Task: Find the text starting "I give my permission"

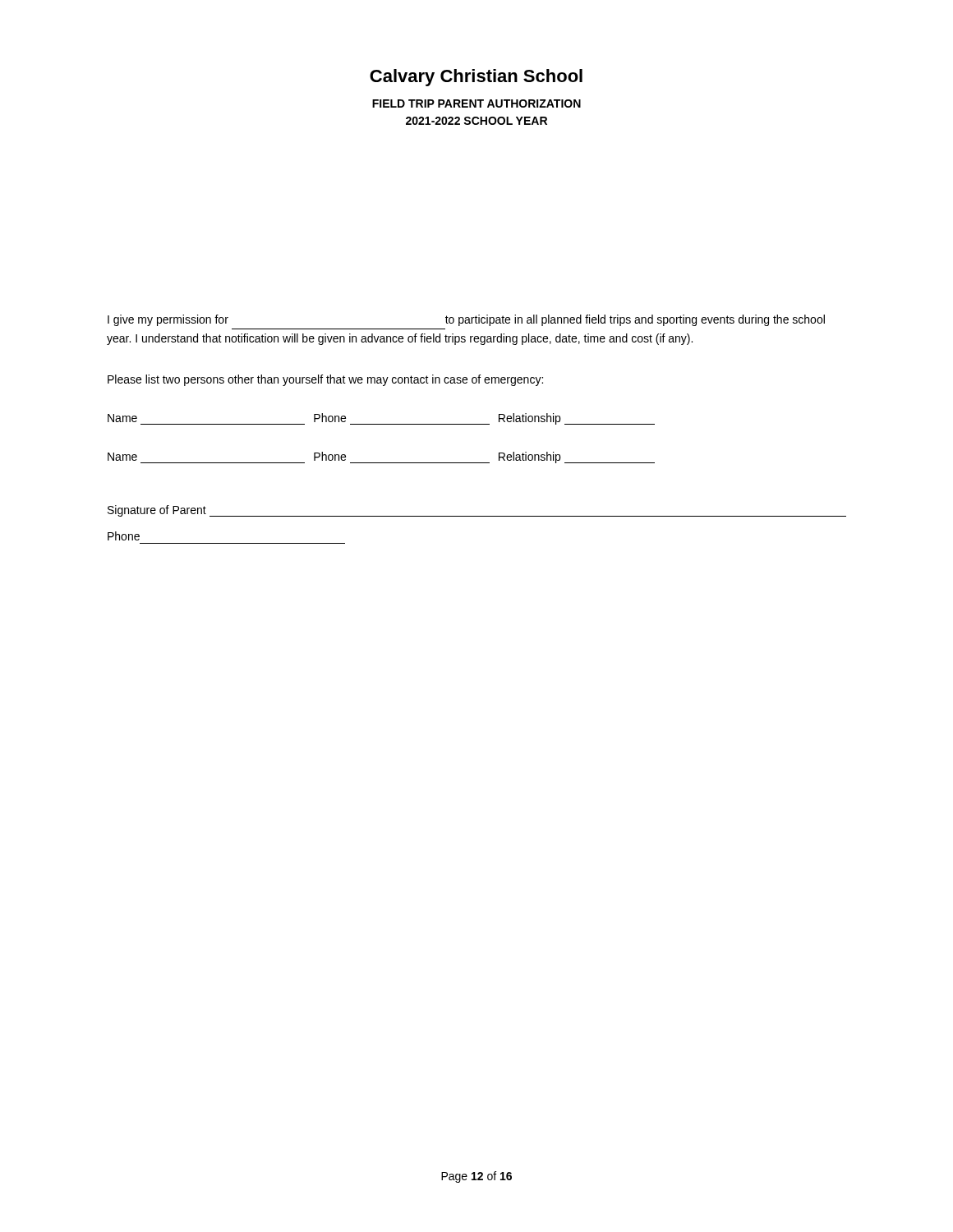Action: coord(466,328)
